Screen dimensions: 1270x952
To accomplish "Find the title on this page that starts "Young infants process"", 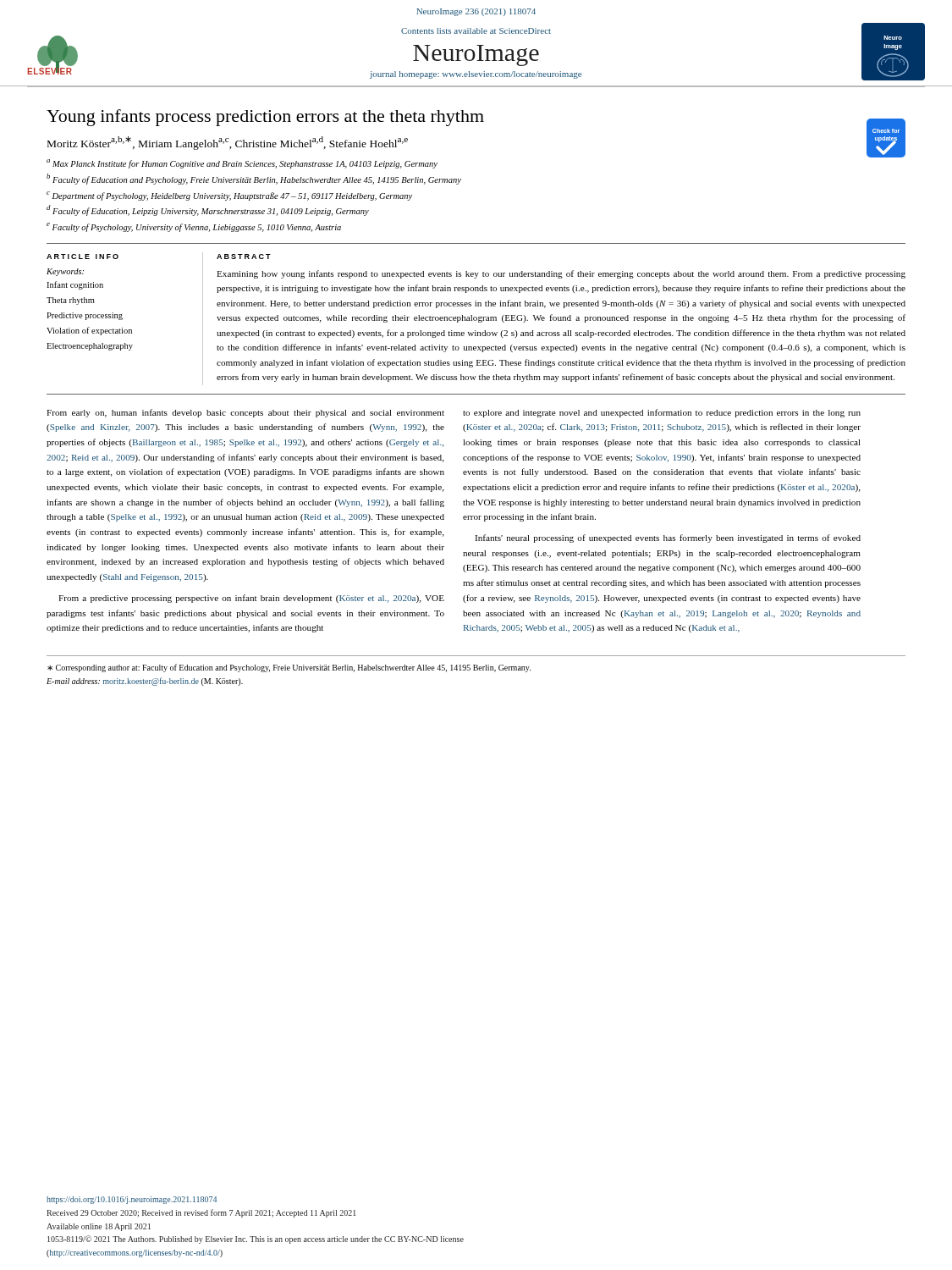I will tap(265, 116).
